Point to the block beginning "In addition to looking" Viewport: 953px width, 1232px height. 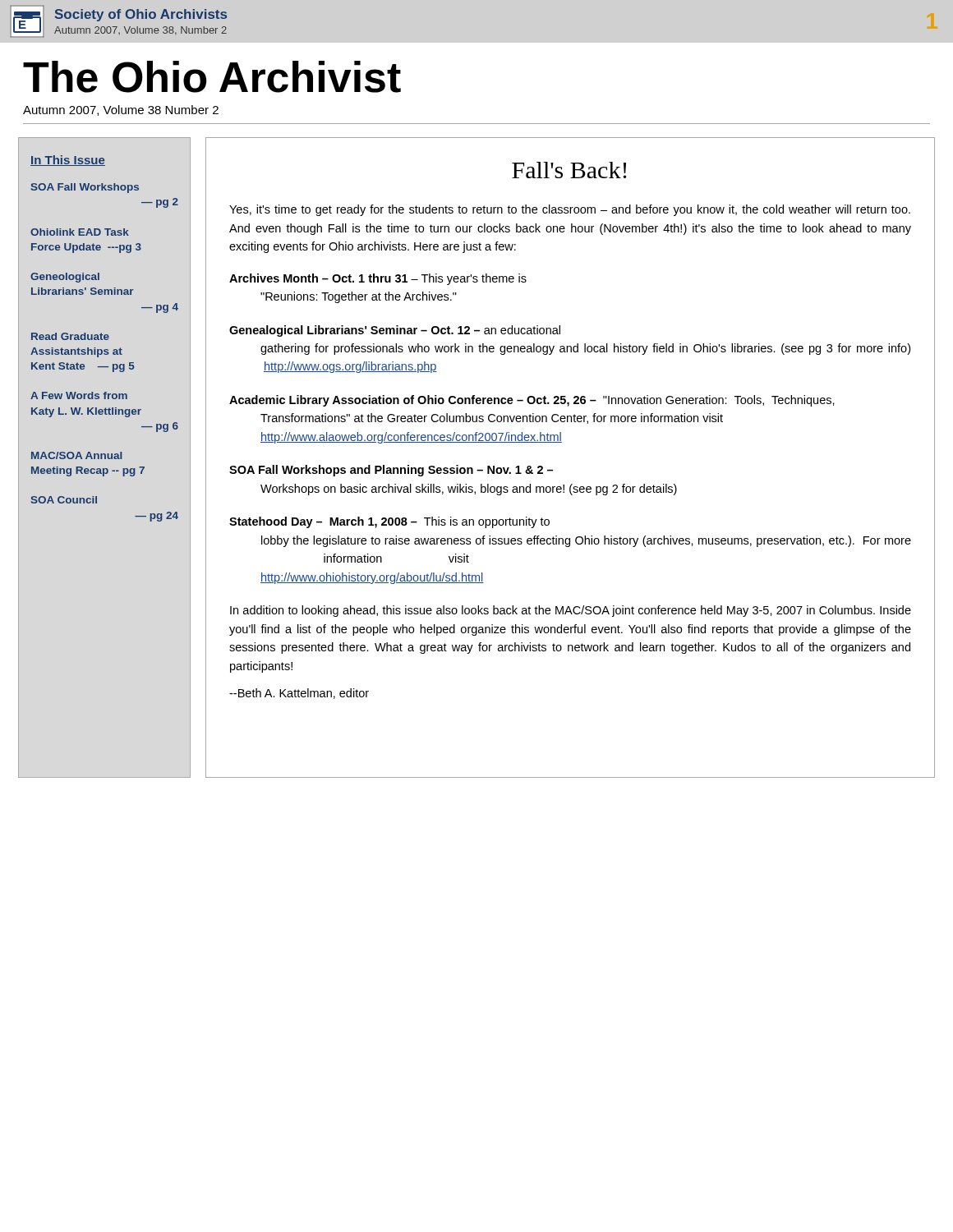570,638
